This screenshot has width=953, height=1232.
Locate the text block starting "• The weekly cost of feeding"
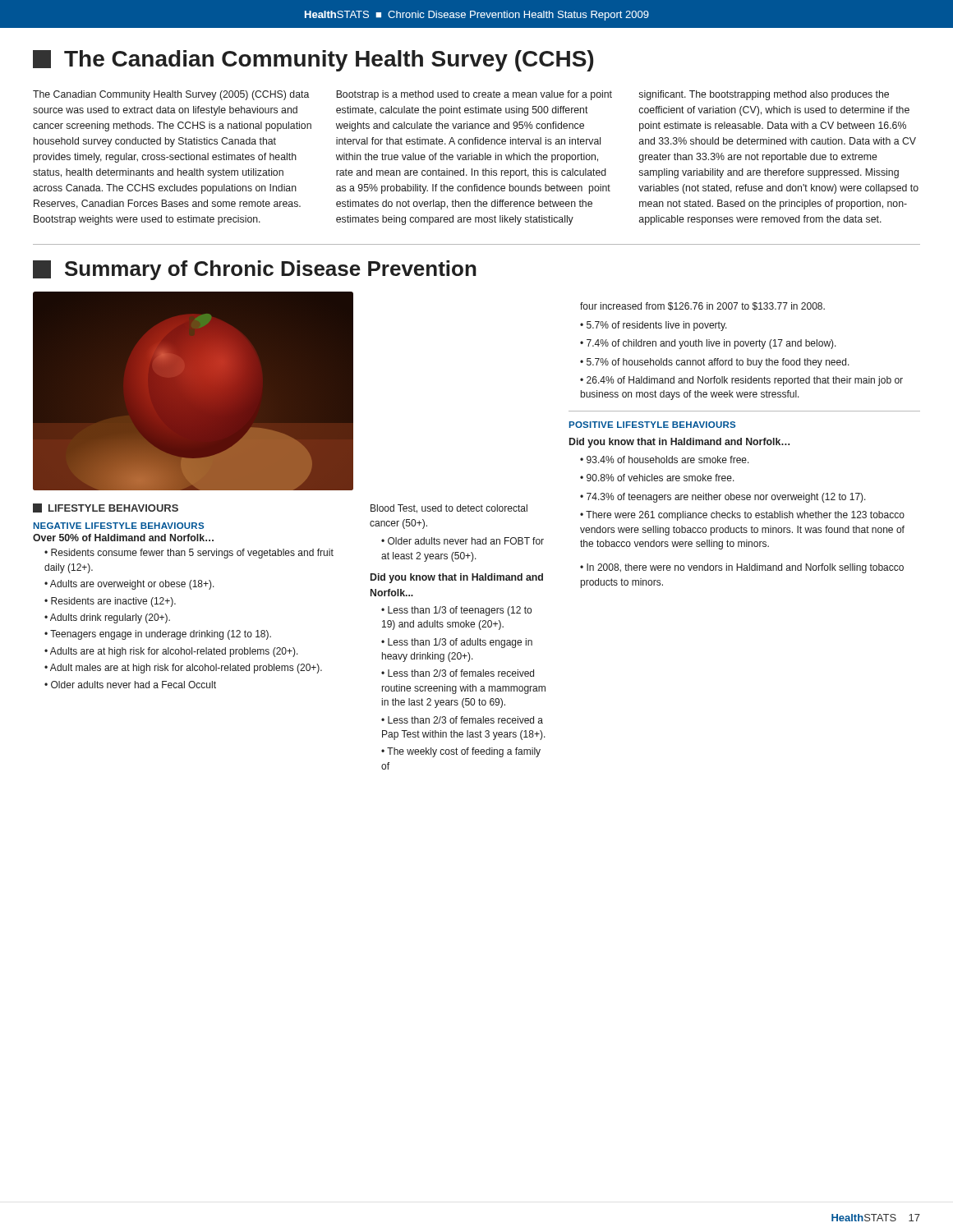pos(461,759)
